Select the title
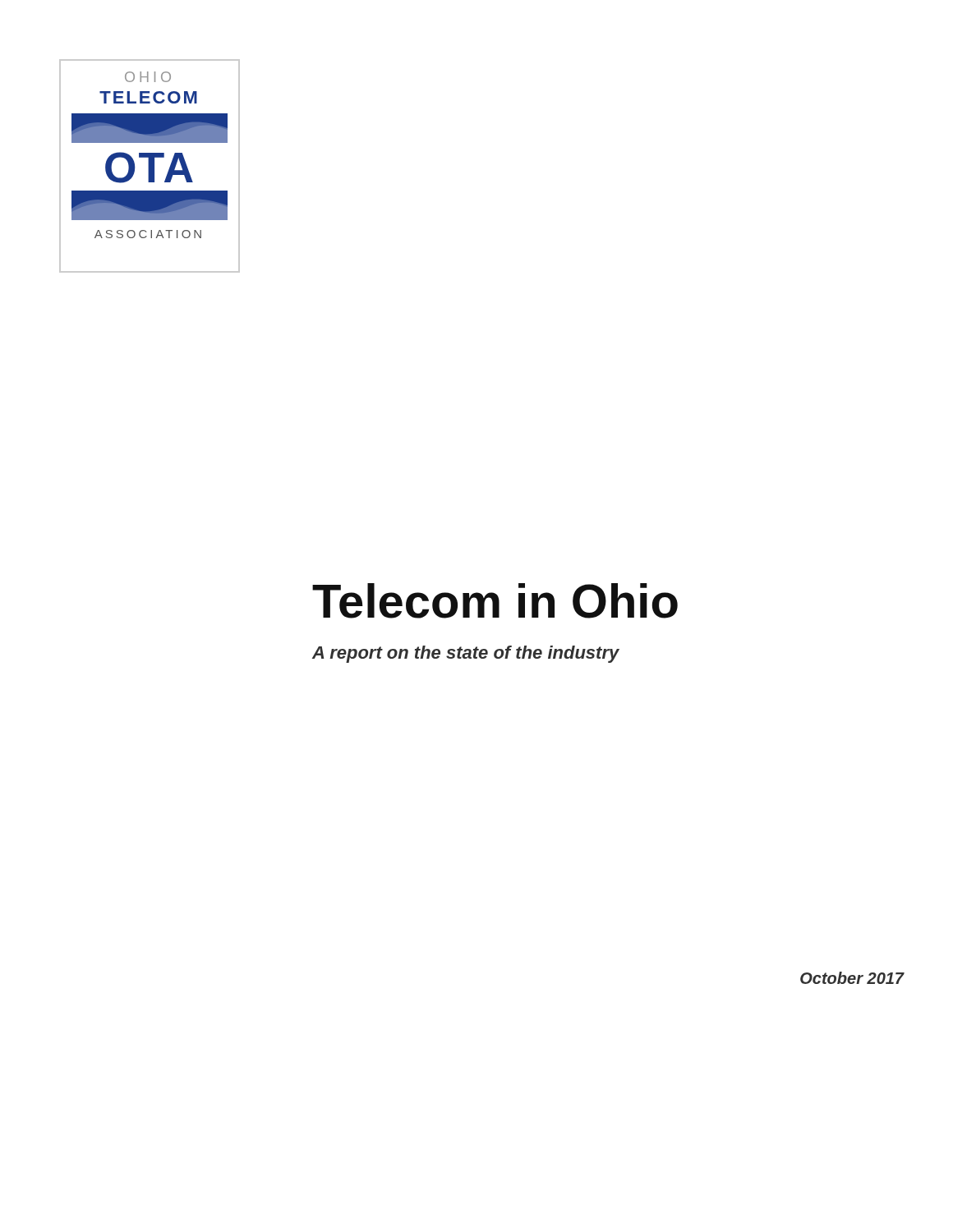This screenshot has height=1232, width=953. [x=496, y=601]
